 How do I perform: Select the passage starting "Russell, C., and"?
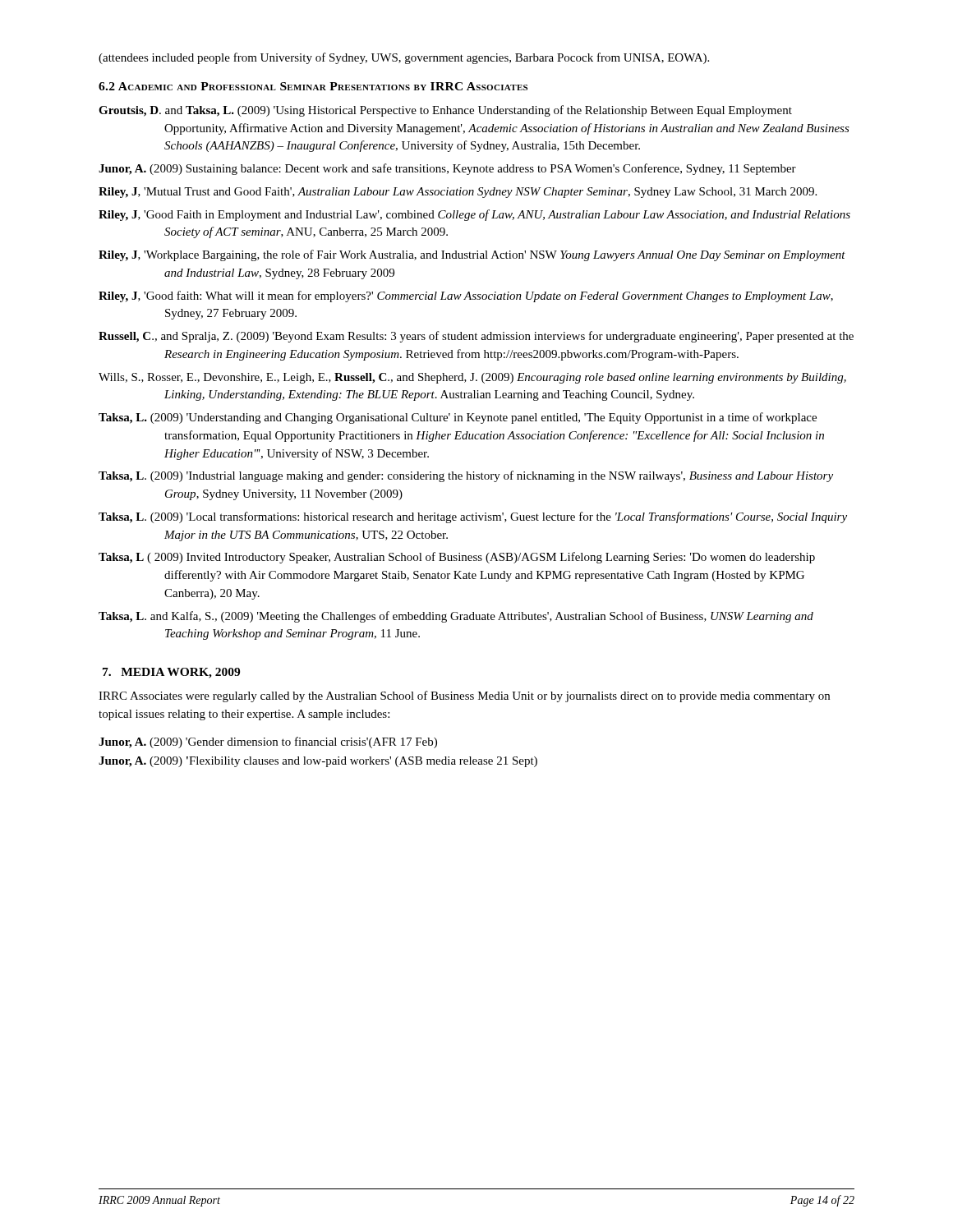point(476,345)
